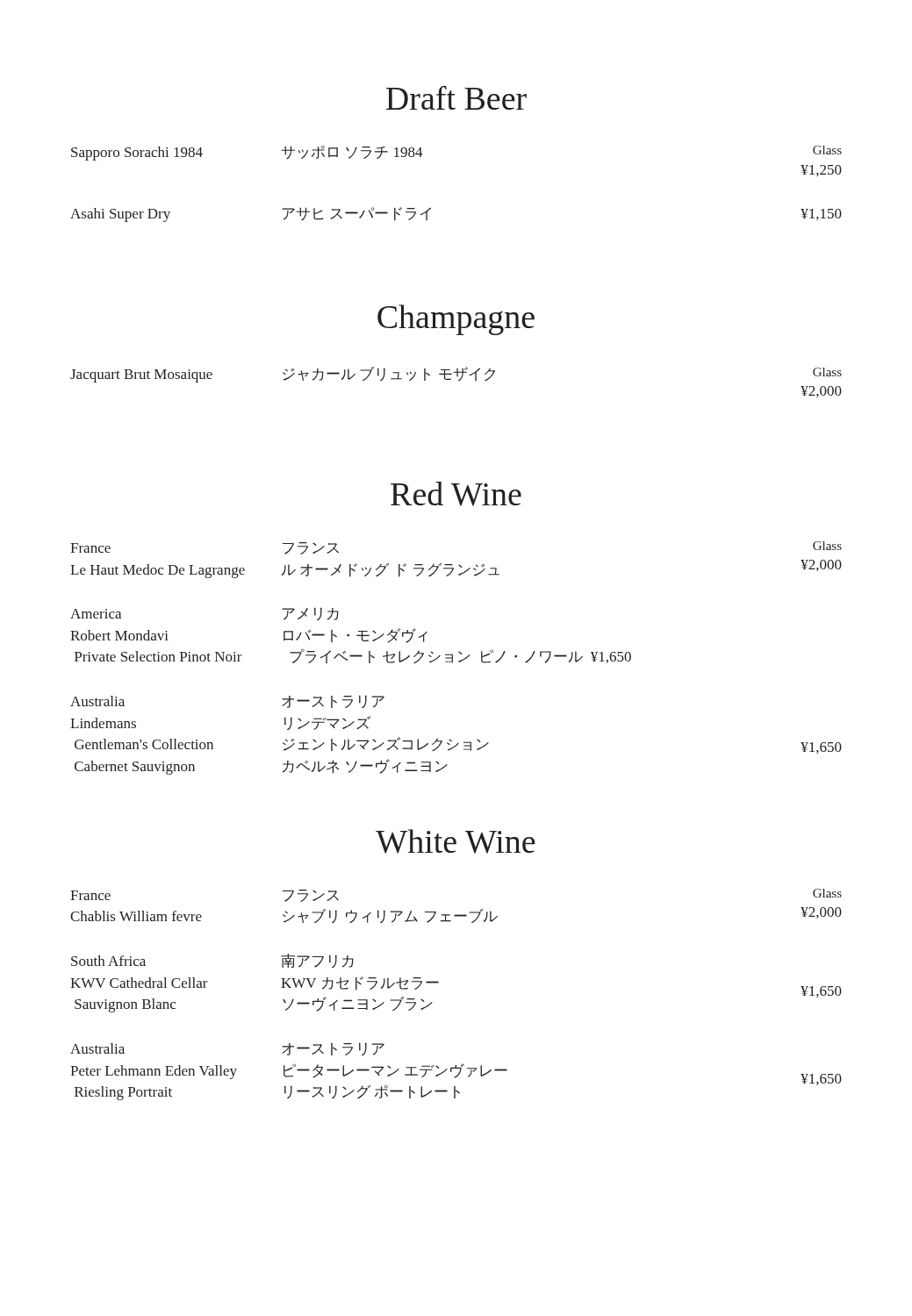Navigate to the passage starting "Asahi Super Dry アサヒ スーパードライ ¥1,150"
This screenshot has width=912, height=1316.
click(x=119, y=215)
